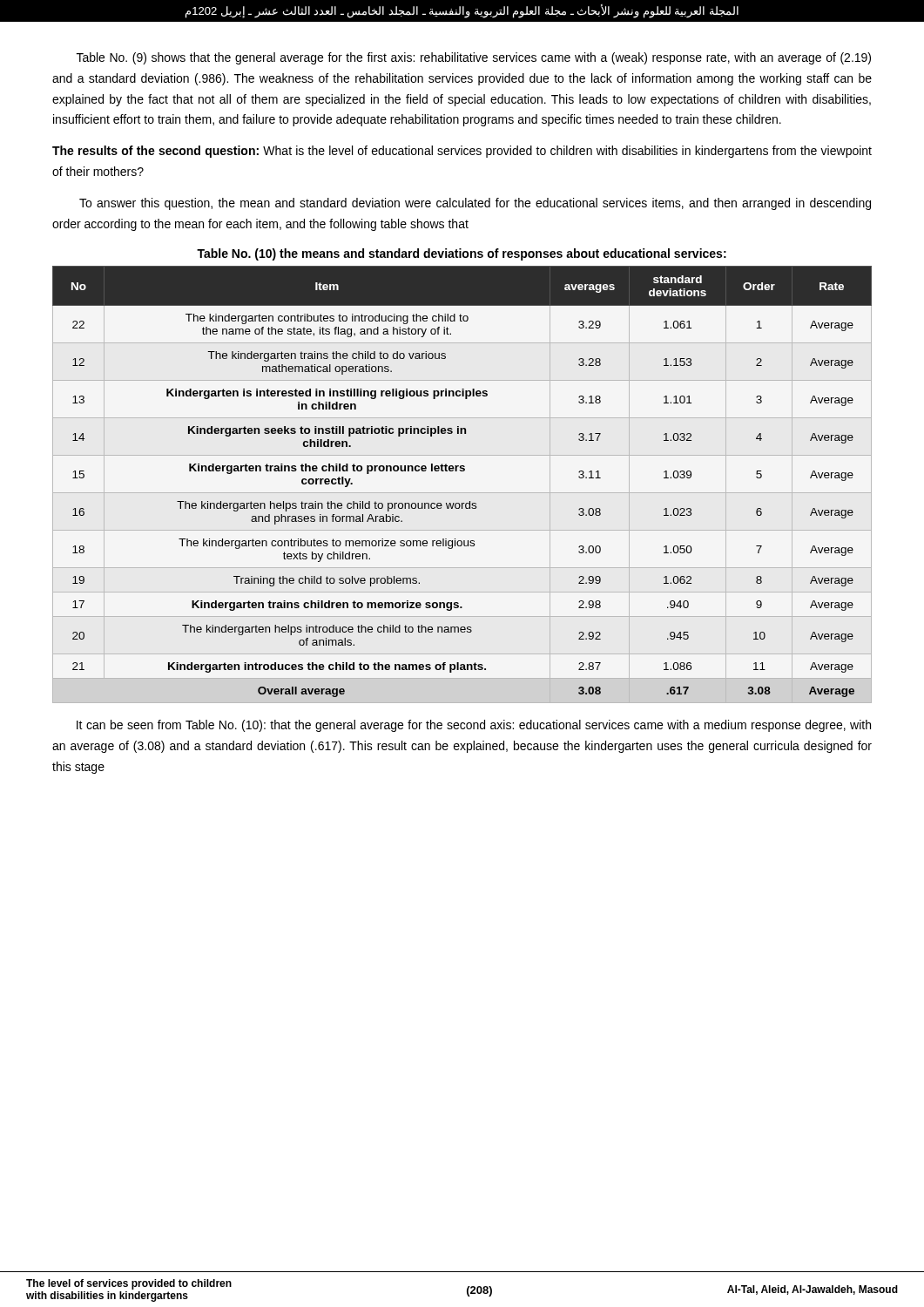The width and height of the screenshot is (924, 1307).
Task: Find the text starting "To answer this"
Action: (462, 213)
